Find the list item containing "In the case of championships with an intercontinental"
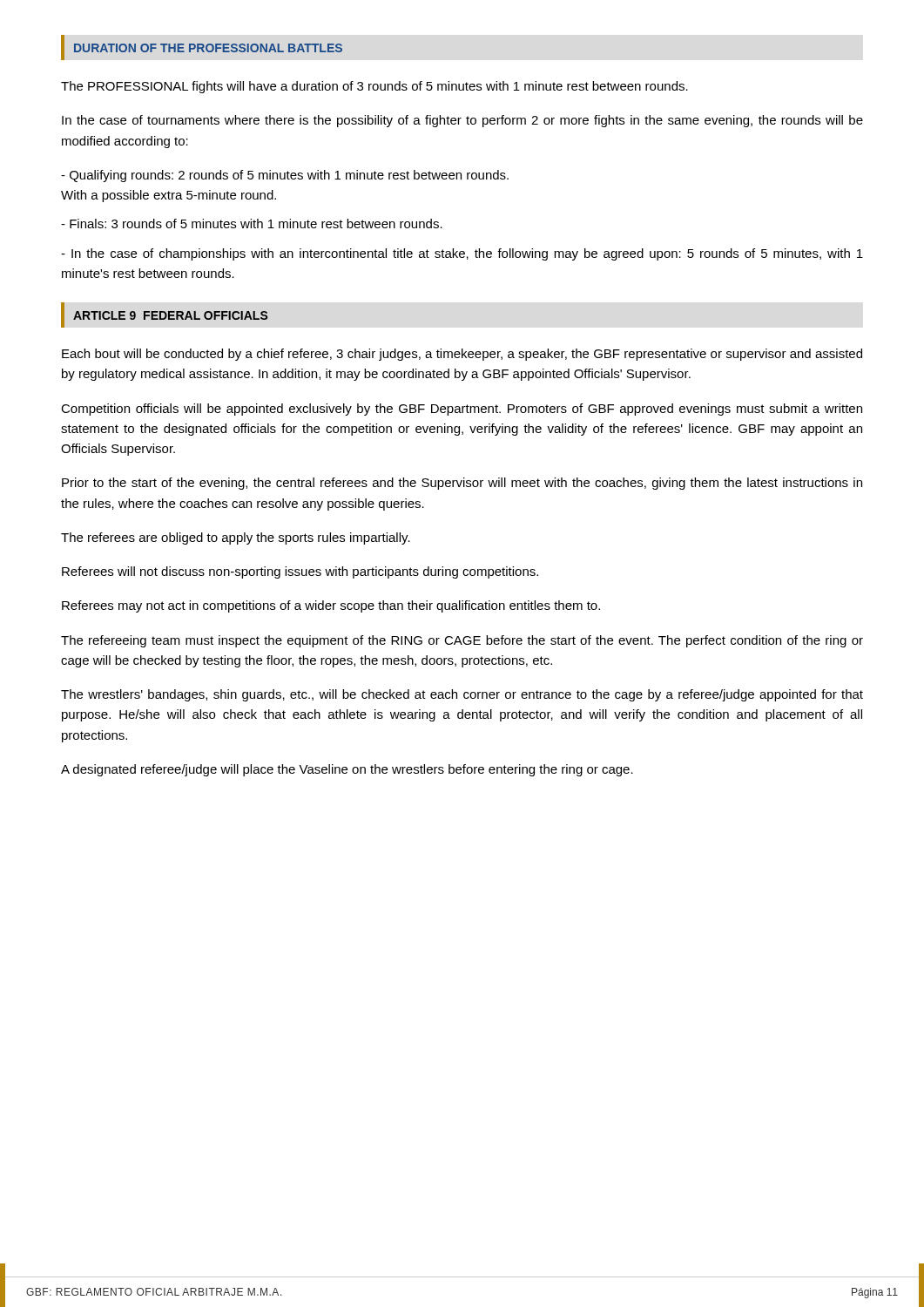 462,263
